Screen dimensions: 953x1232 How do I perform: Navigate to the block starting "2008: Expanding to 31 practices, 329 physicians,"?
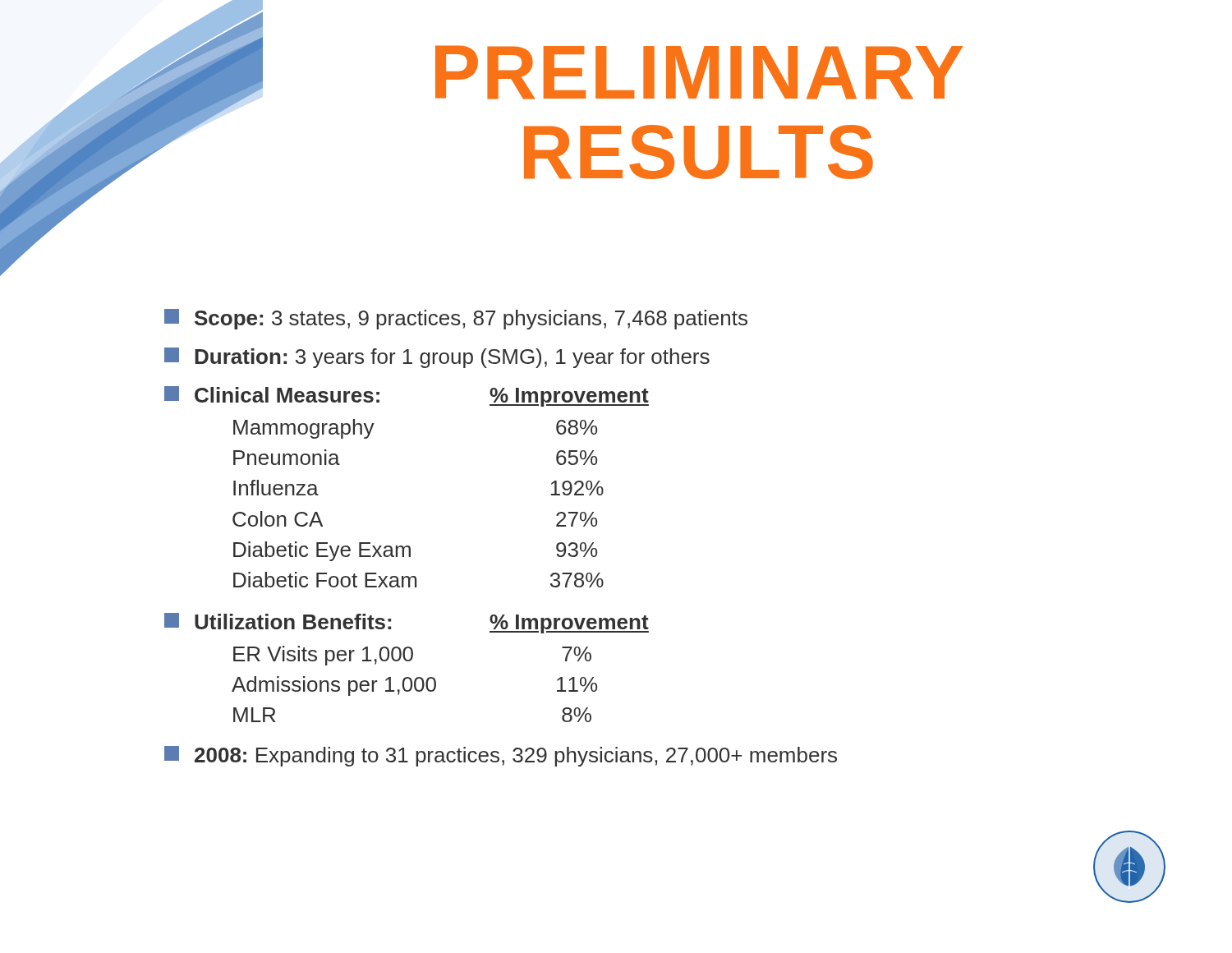tap(657, 756)
